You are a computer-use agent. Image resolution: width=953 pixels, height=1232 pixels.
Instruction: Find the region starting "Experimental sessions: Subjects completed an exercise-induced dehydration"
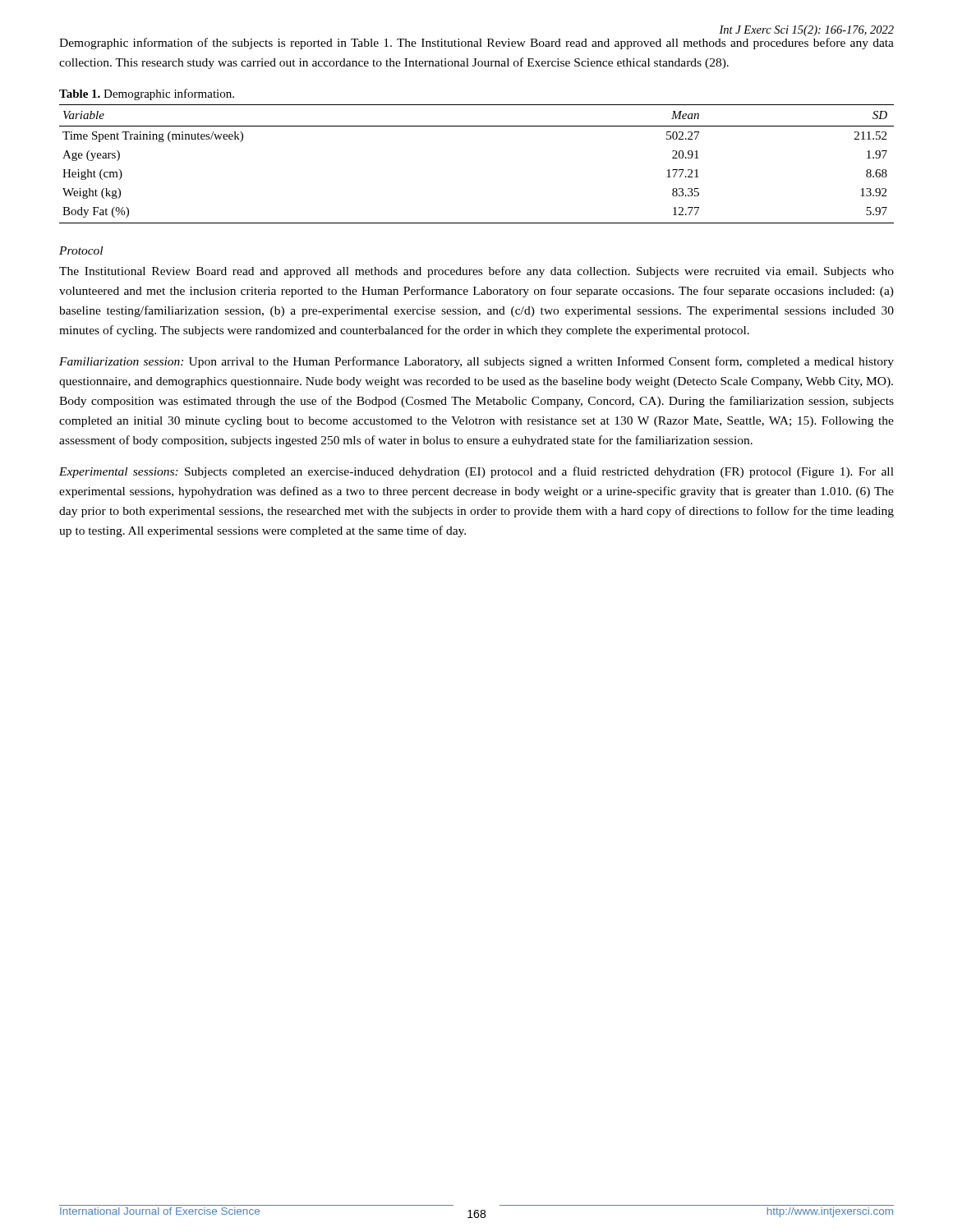[476, 501]
